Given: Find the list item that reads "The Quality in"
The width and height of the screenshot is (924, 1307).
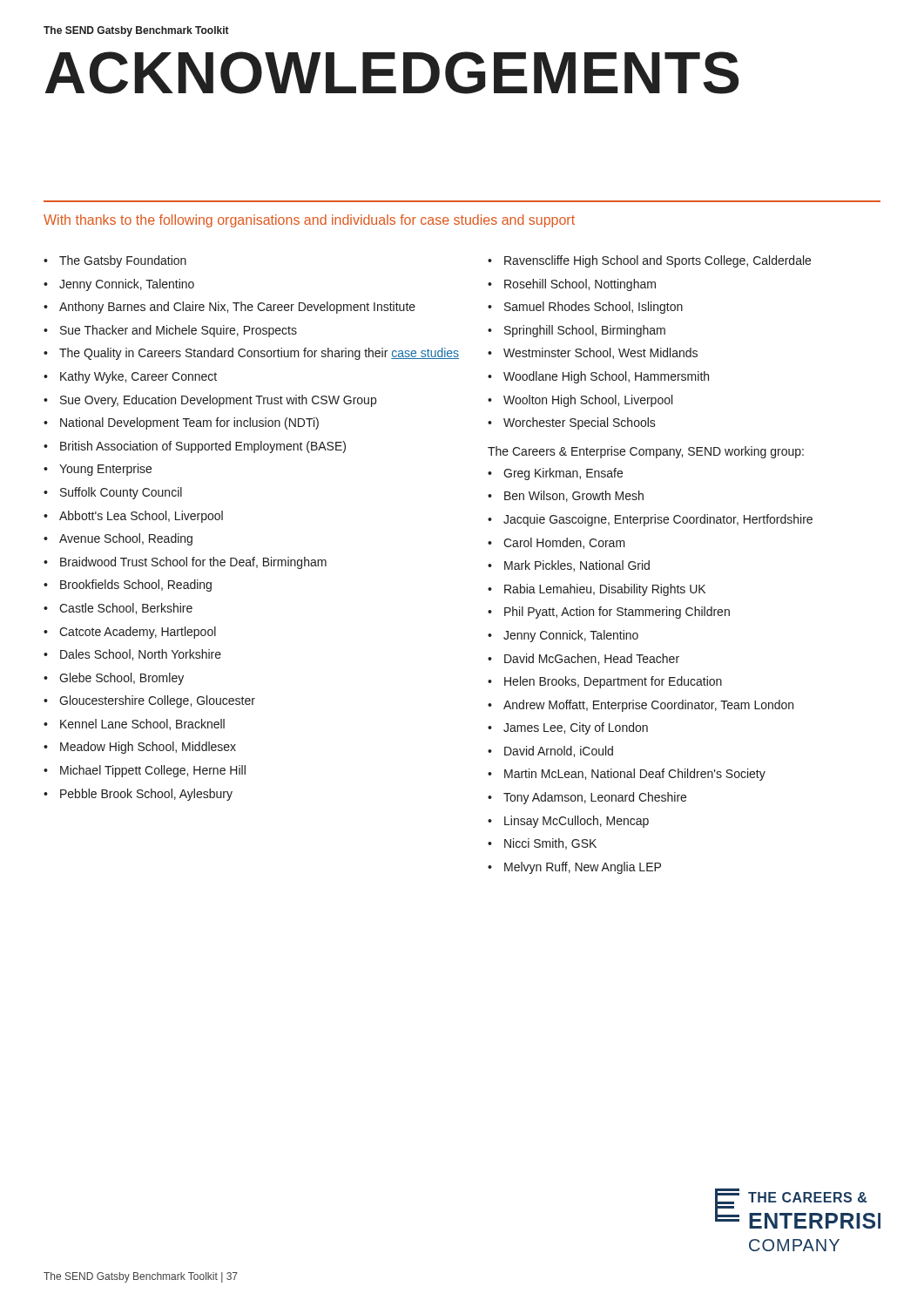Looking at the screenshot, I should click(259, 353).
